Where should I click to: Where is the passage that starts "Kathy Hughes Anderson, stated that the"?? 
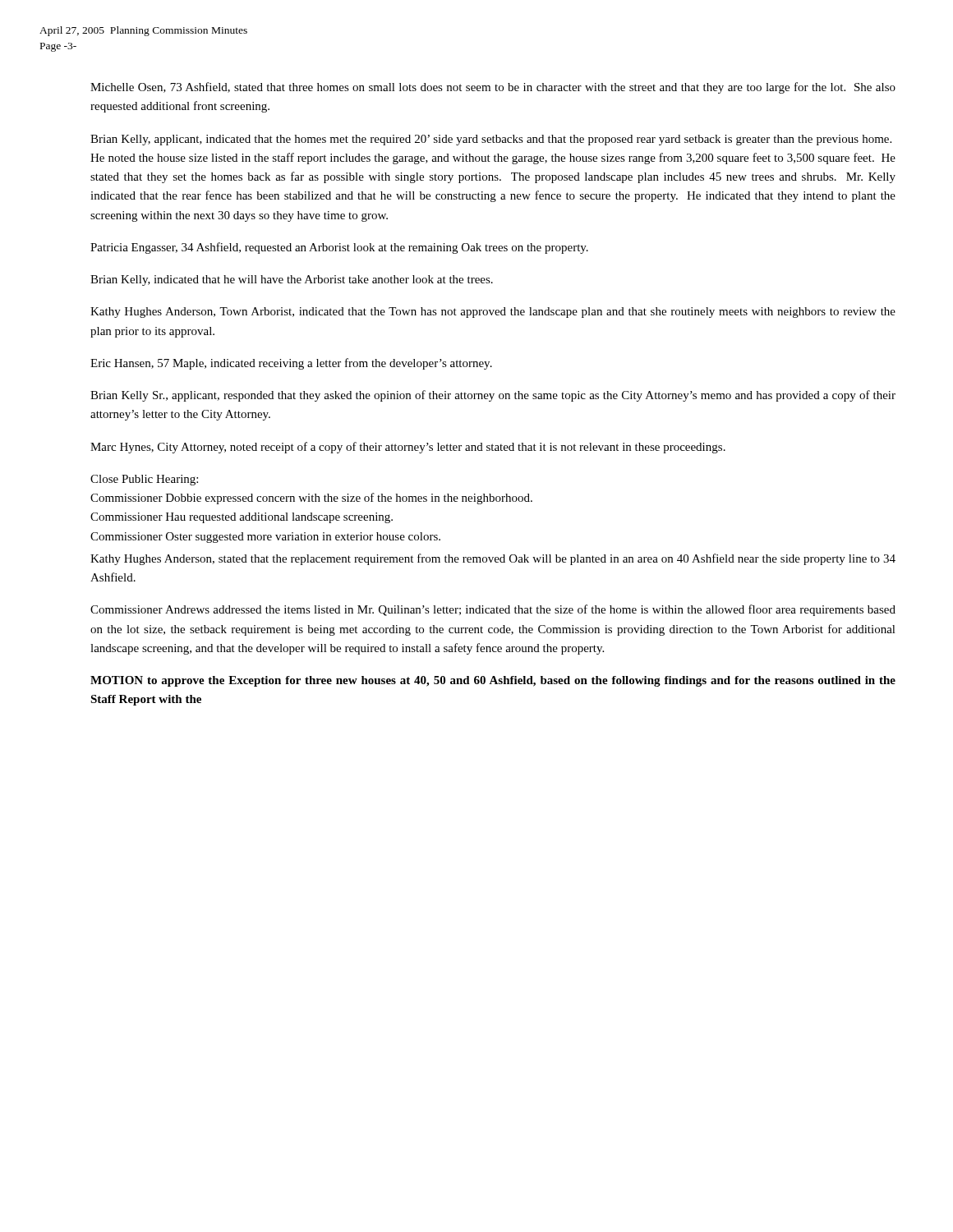click(x=493, y=568)
